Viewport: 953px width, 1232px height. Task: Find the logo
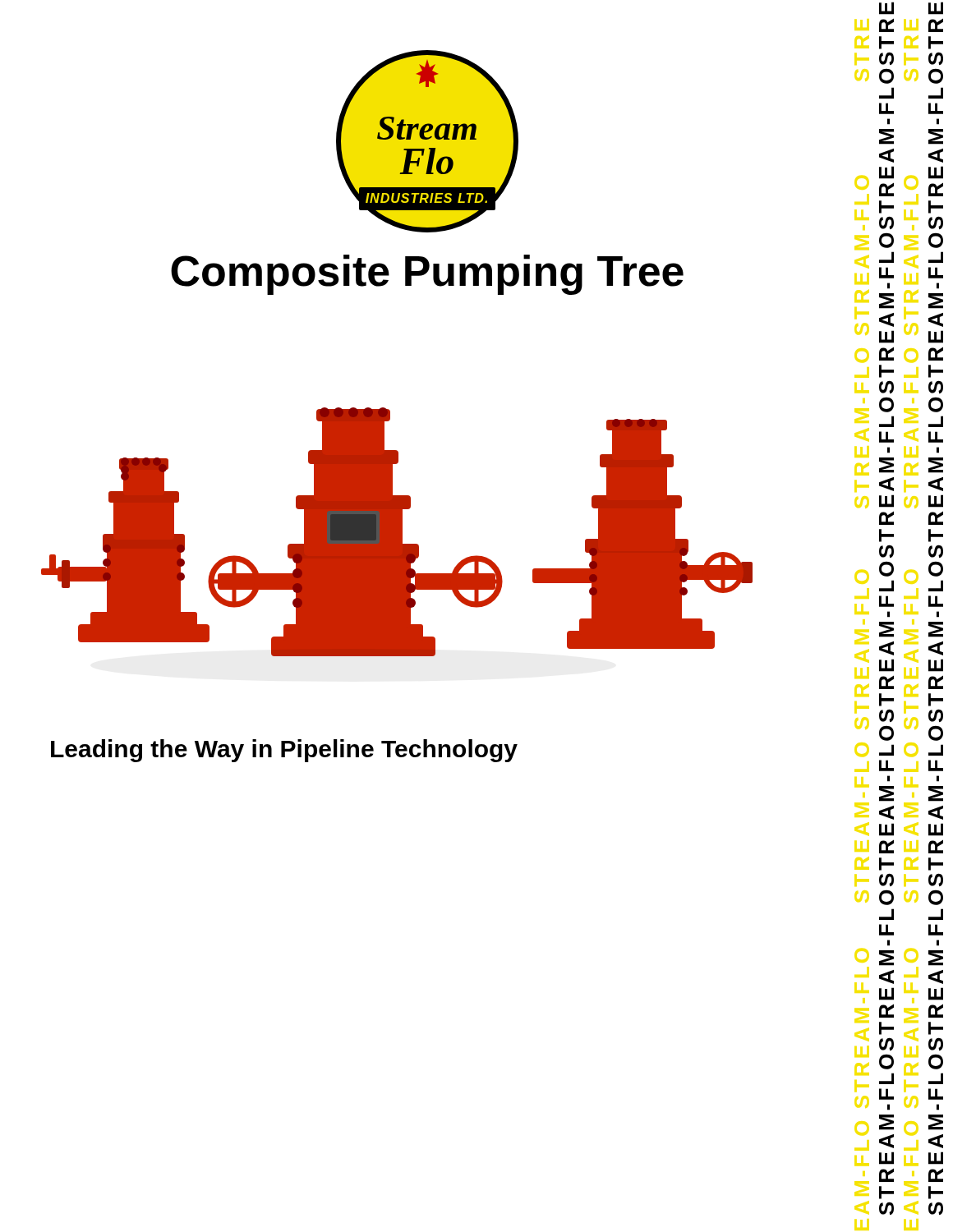(427, 145)
